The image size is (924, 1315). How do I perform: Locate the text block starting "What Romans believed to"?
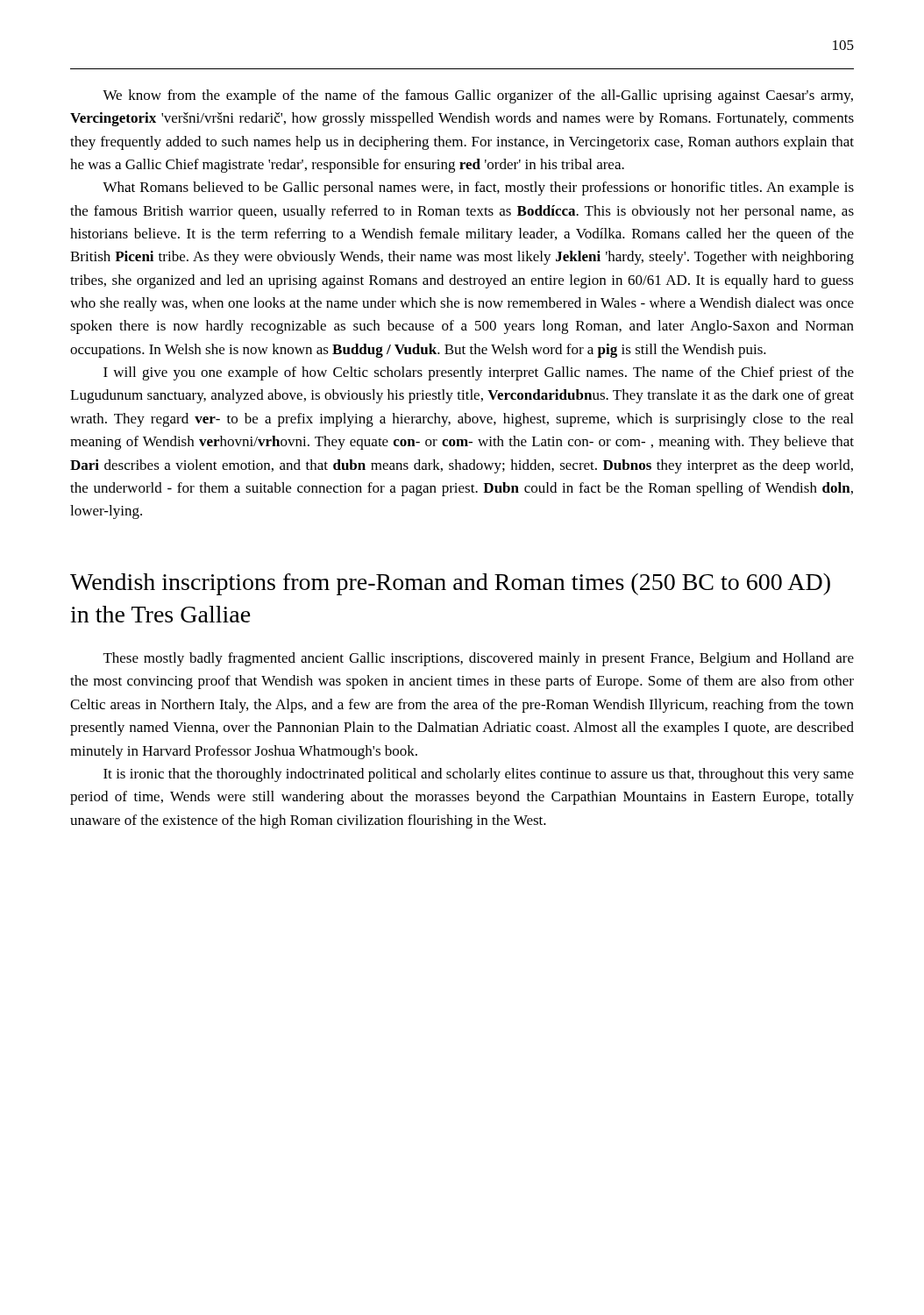pyautogui.click(x=462, y=269)
